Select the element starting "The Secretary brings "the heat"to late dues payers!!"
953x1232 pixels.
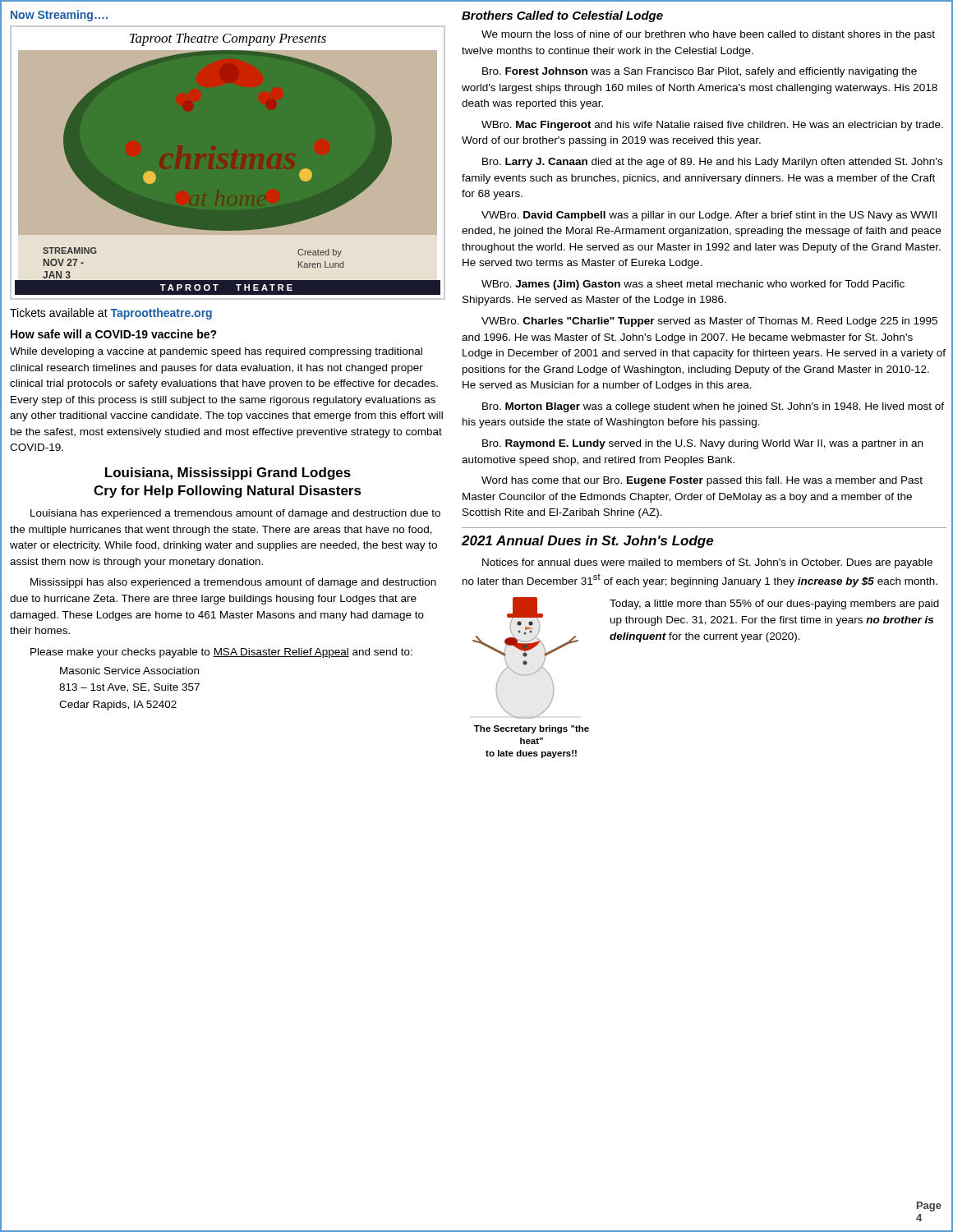pos(532,741)
